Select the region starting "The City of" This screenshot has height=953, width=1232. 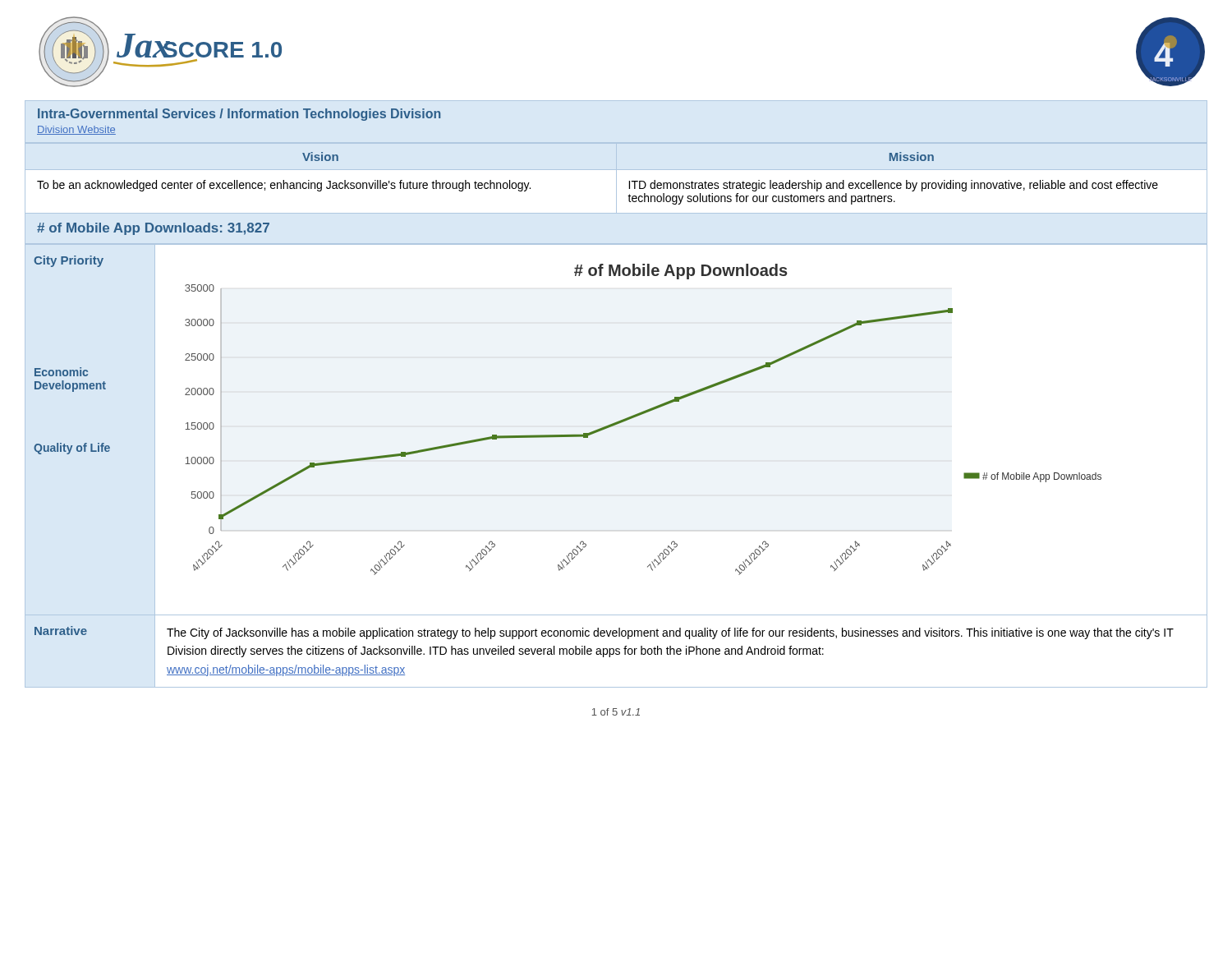click(x=670, y=651)
